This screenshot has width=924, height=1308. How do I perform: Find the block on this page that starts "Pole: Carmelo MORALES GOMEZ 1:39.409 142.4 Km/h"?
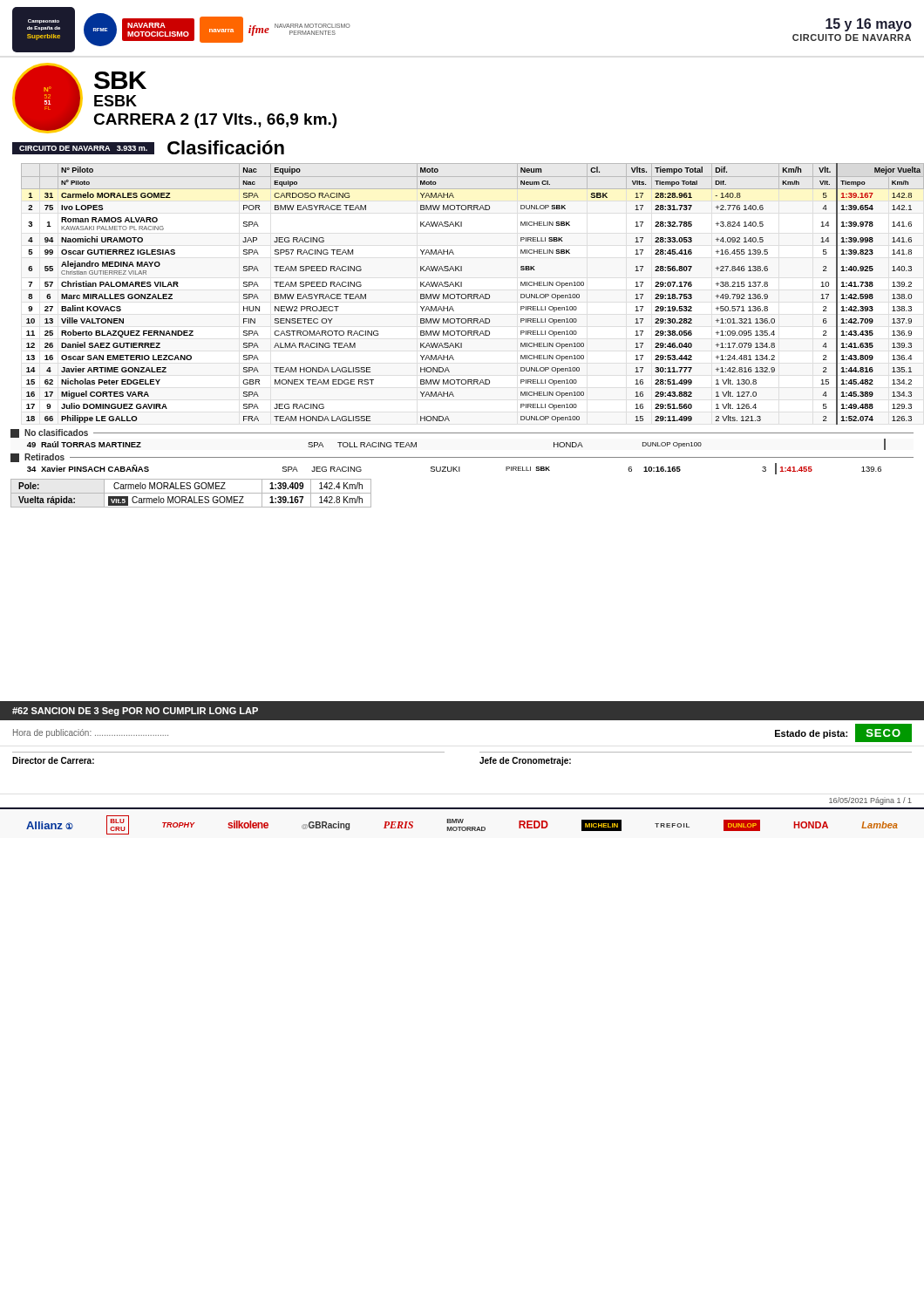pyautogui.click(x=191, y=493)
